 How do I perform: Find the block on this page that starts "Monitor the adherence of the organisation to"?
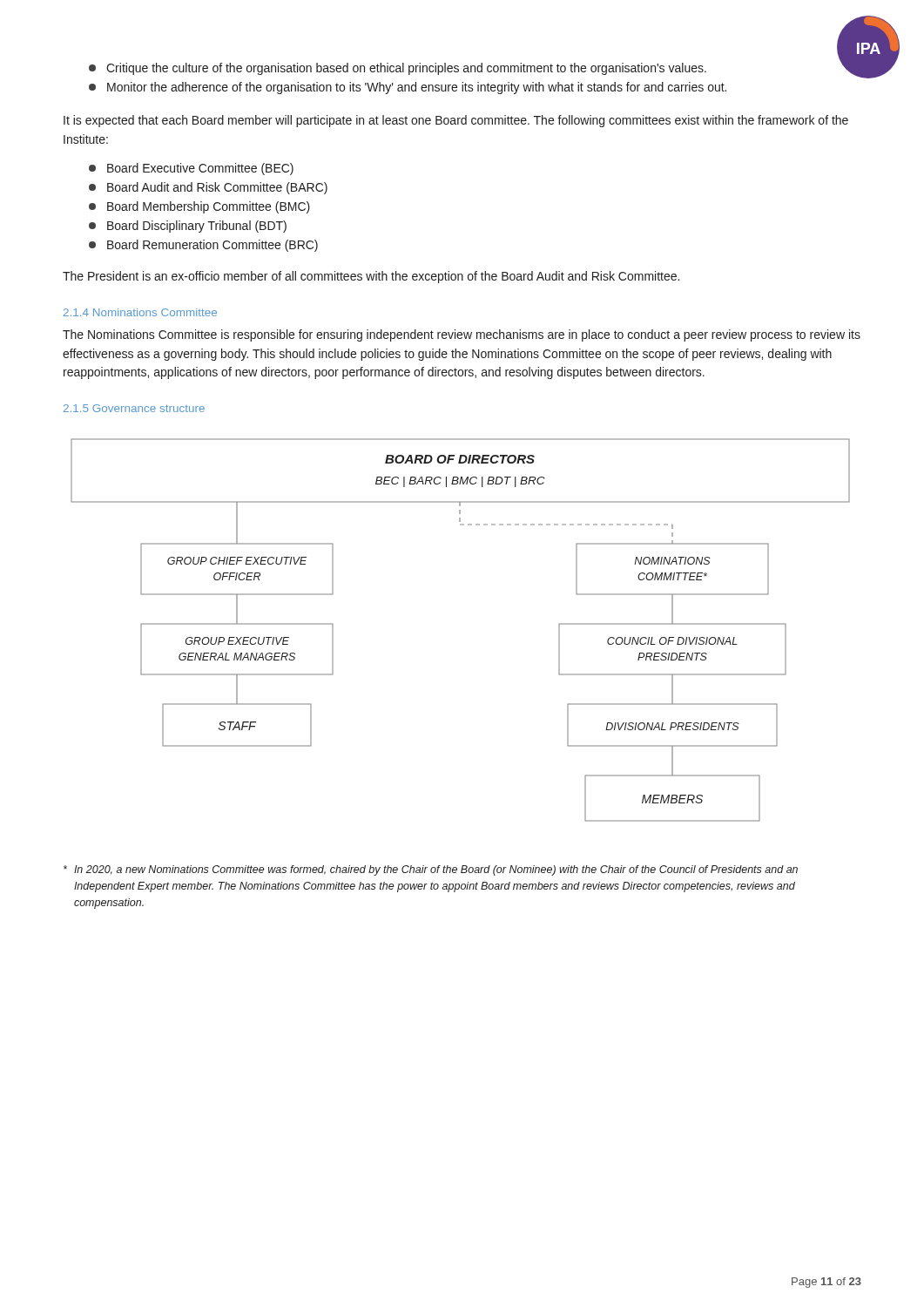click(x=408, y=87)
